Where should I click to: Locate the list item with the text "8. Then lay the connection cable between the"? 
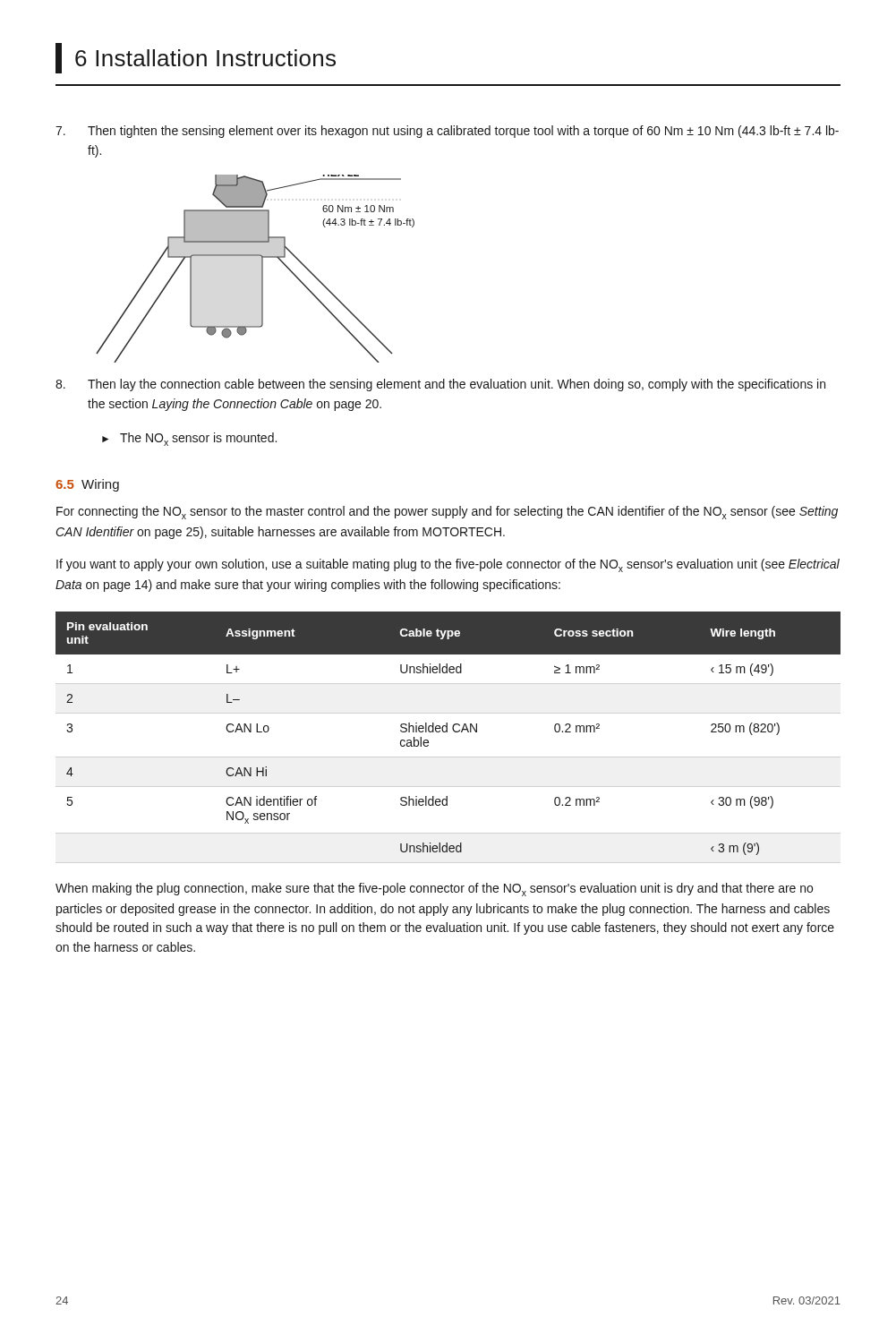[x=448, y=395]
